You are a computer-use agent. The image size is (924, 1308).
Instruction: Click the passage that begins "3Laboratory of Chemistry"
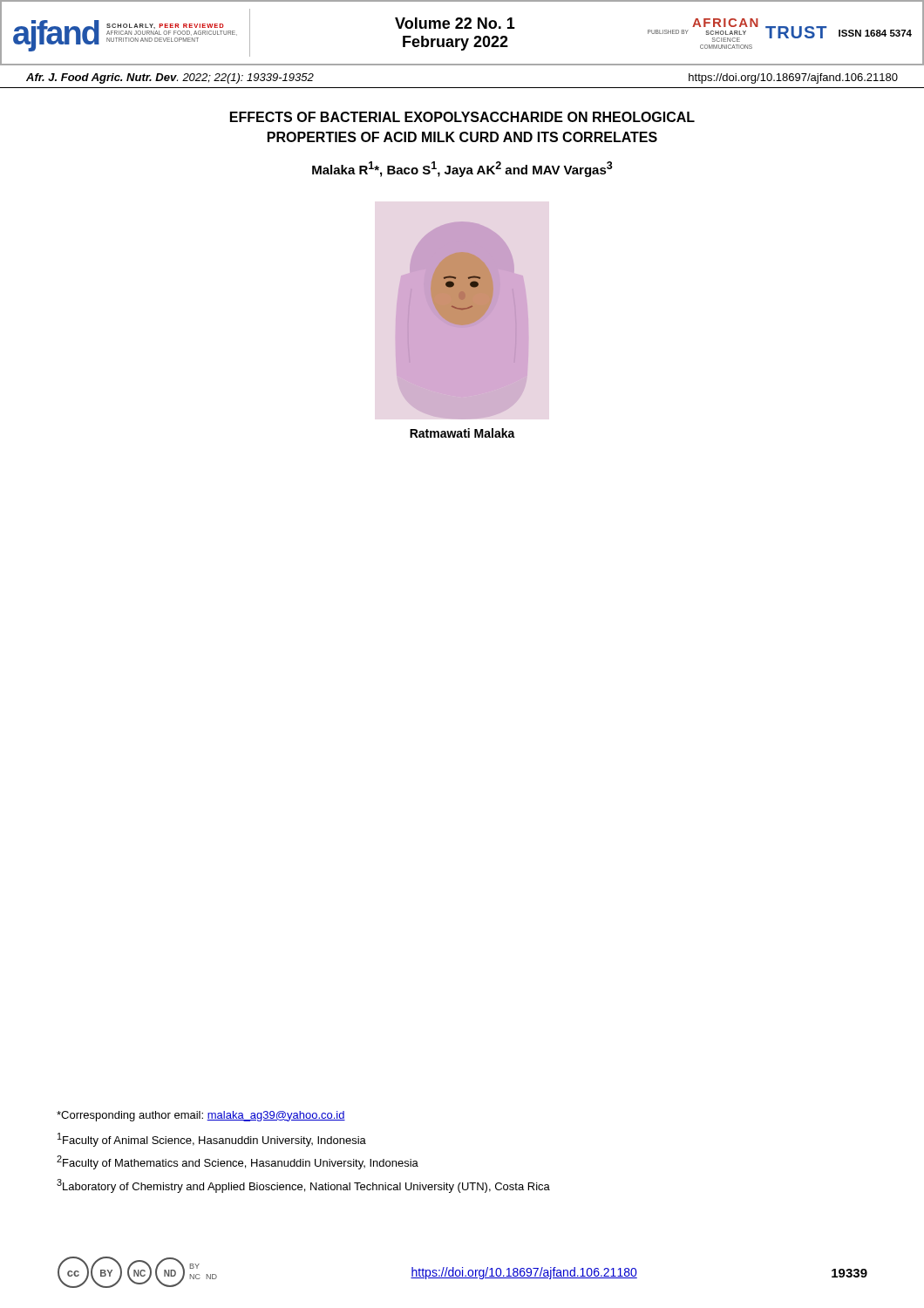coord(303,1185)
